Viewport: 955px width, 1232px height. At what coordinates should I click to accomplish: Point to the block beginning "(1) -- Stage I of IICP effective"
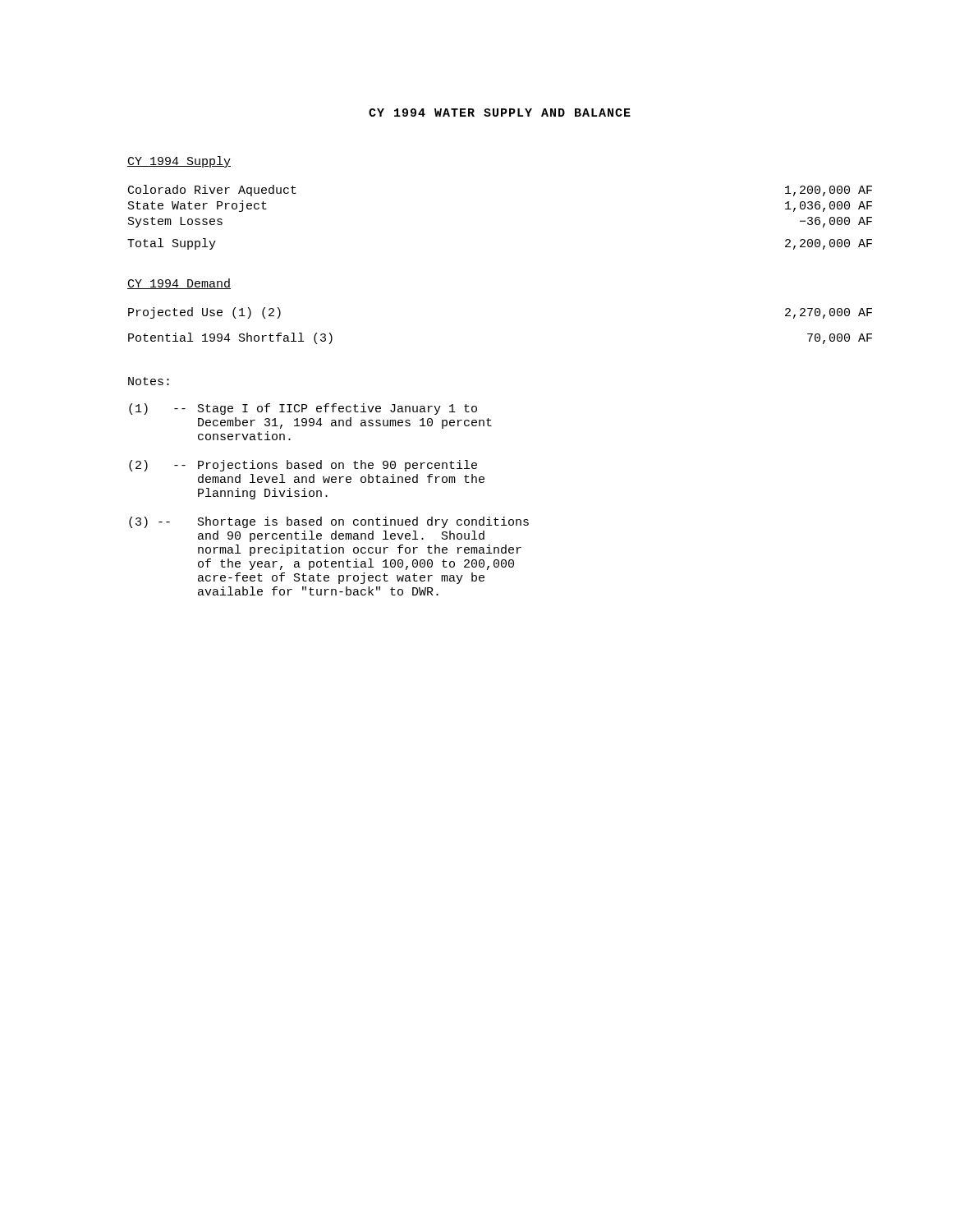(x=500, y=423)
